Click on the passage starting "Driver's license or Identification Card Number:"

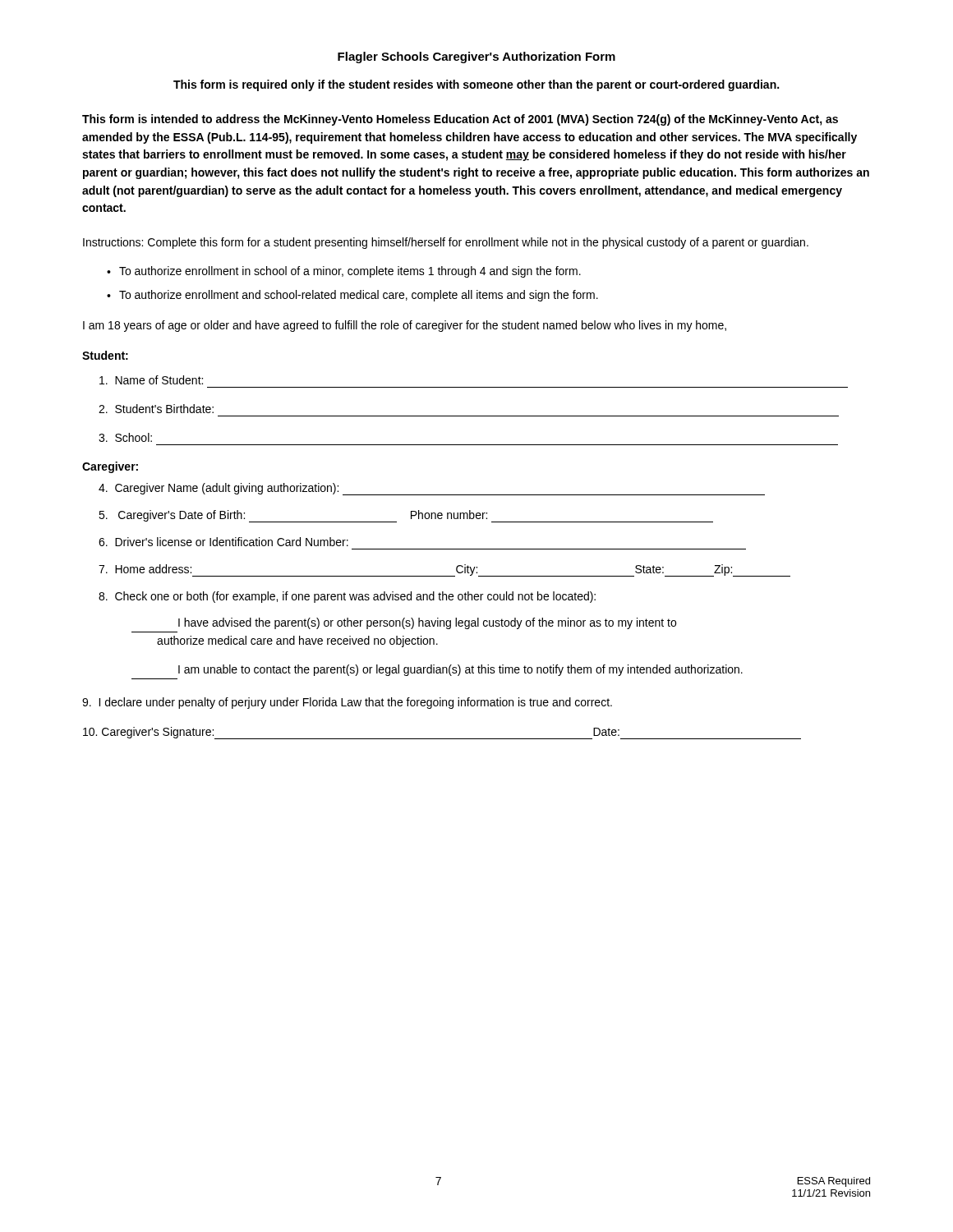(422, 543)
